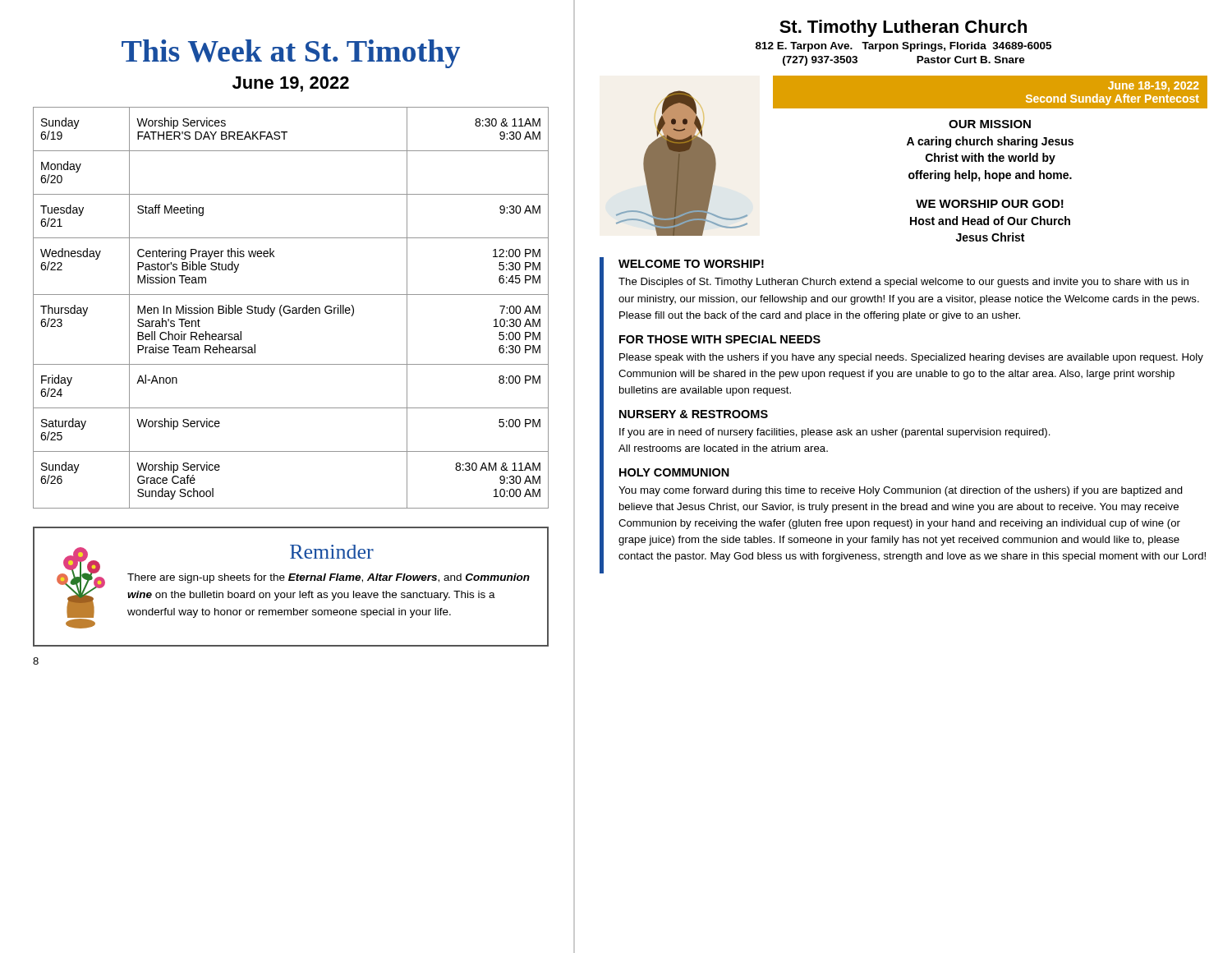1232x953 pixels.
Task: Find the section header that reads "WELCOME TO WORSHIP! The Disciples of St."
Action: click(913, 290)
